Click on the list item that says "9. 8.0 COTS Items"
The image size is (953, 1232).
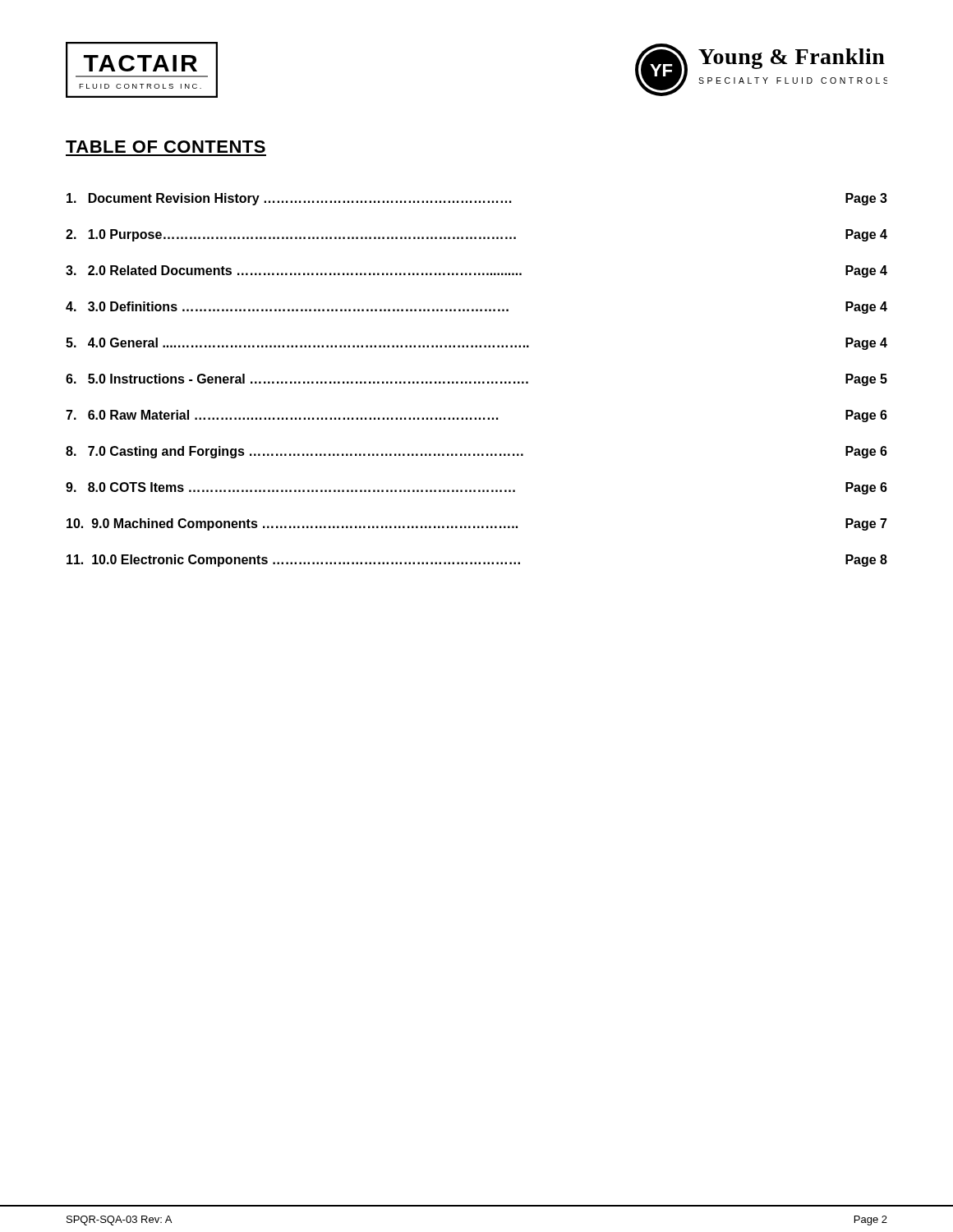(476, 488)
